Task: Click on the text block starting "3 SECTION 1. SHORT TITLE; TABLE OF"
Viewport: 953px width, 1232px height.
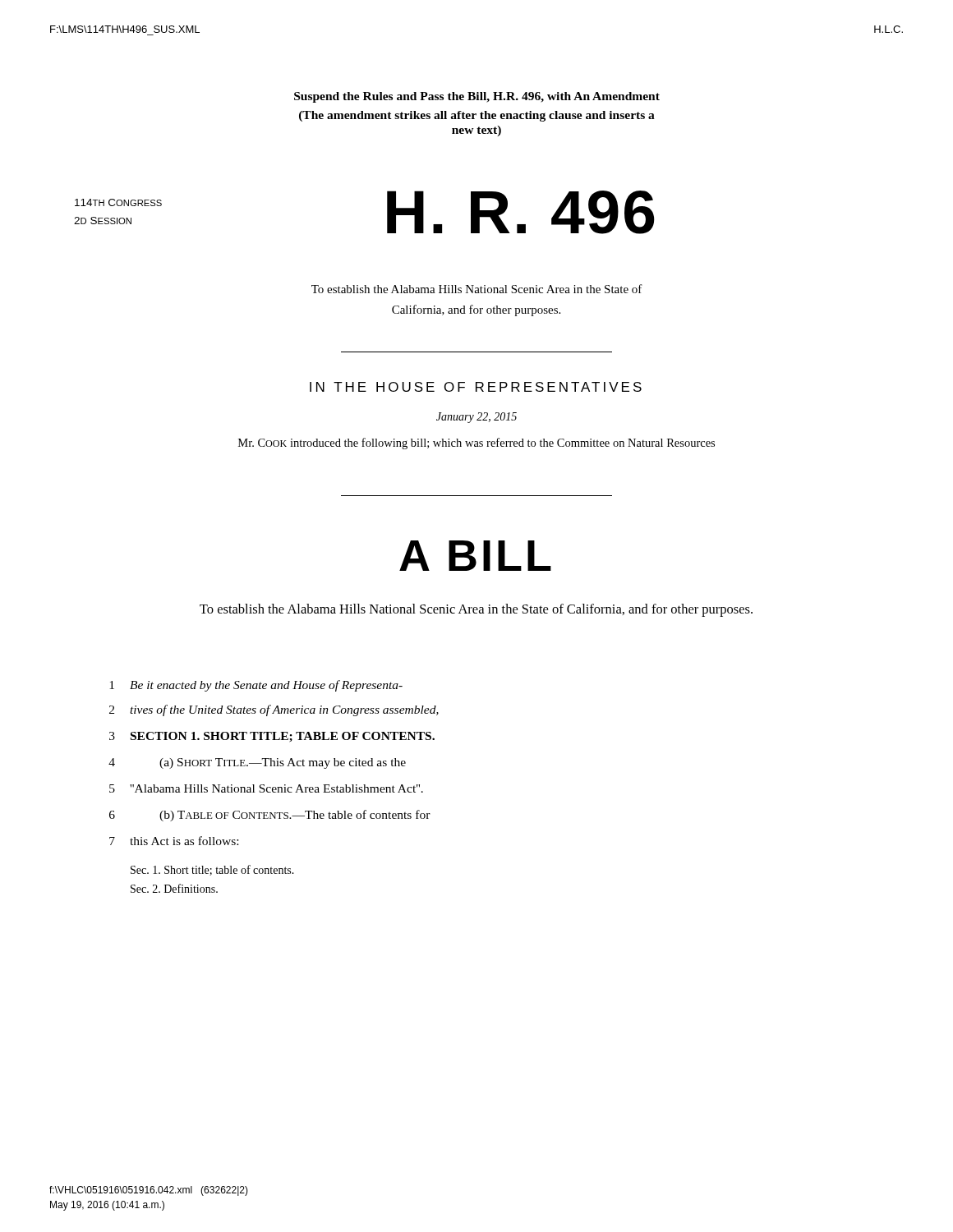Action: (259, 736)
